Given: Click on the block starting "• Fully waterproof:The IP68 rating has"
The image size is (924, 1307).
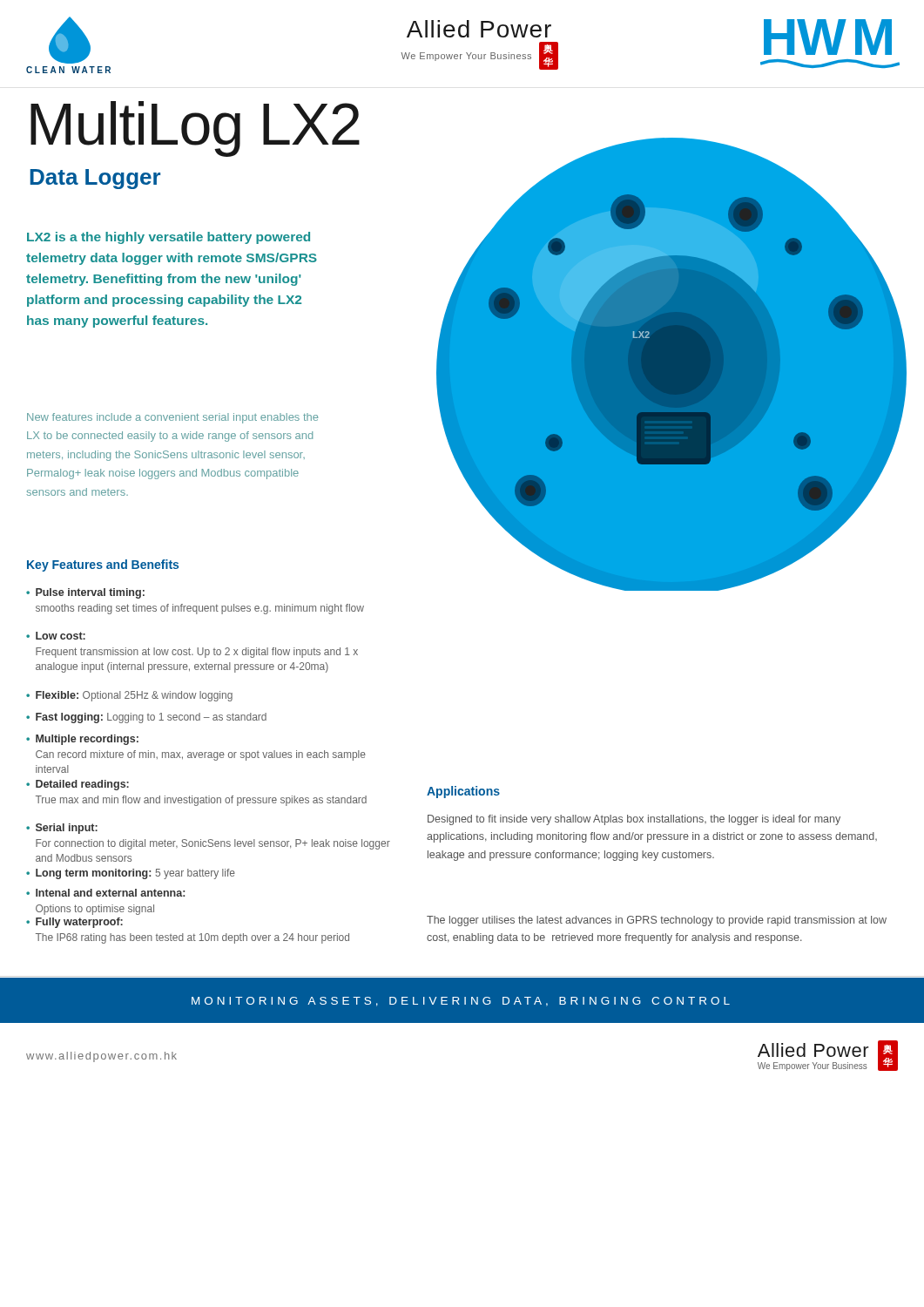Looking at the screenshot, I should (188, 930).
